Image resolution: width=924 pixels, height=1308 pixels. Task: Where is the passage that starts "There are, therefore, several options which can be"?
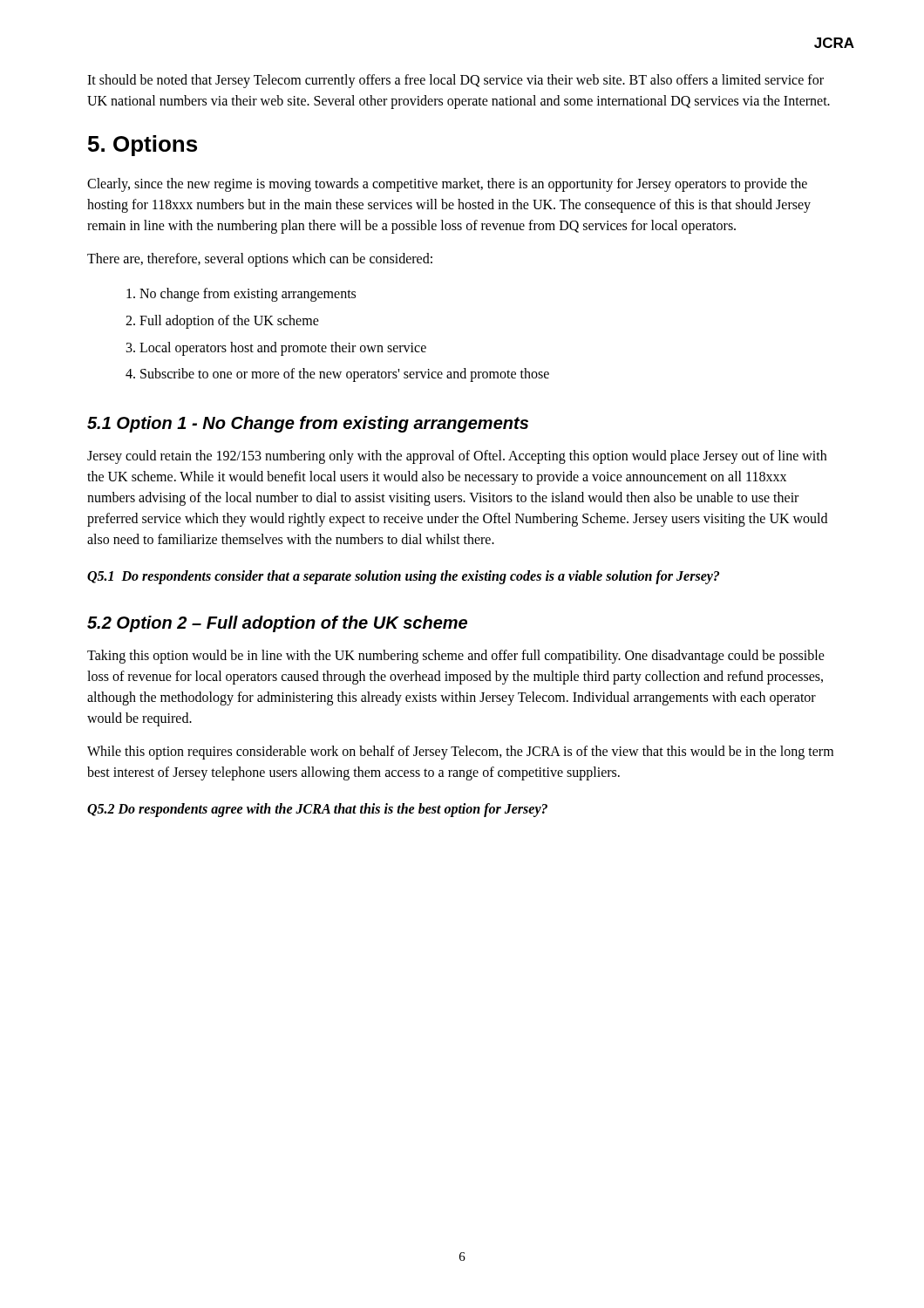[x=260, y=260]
